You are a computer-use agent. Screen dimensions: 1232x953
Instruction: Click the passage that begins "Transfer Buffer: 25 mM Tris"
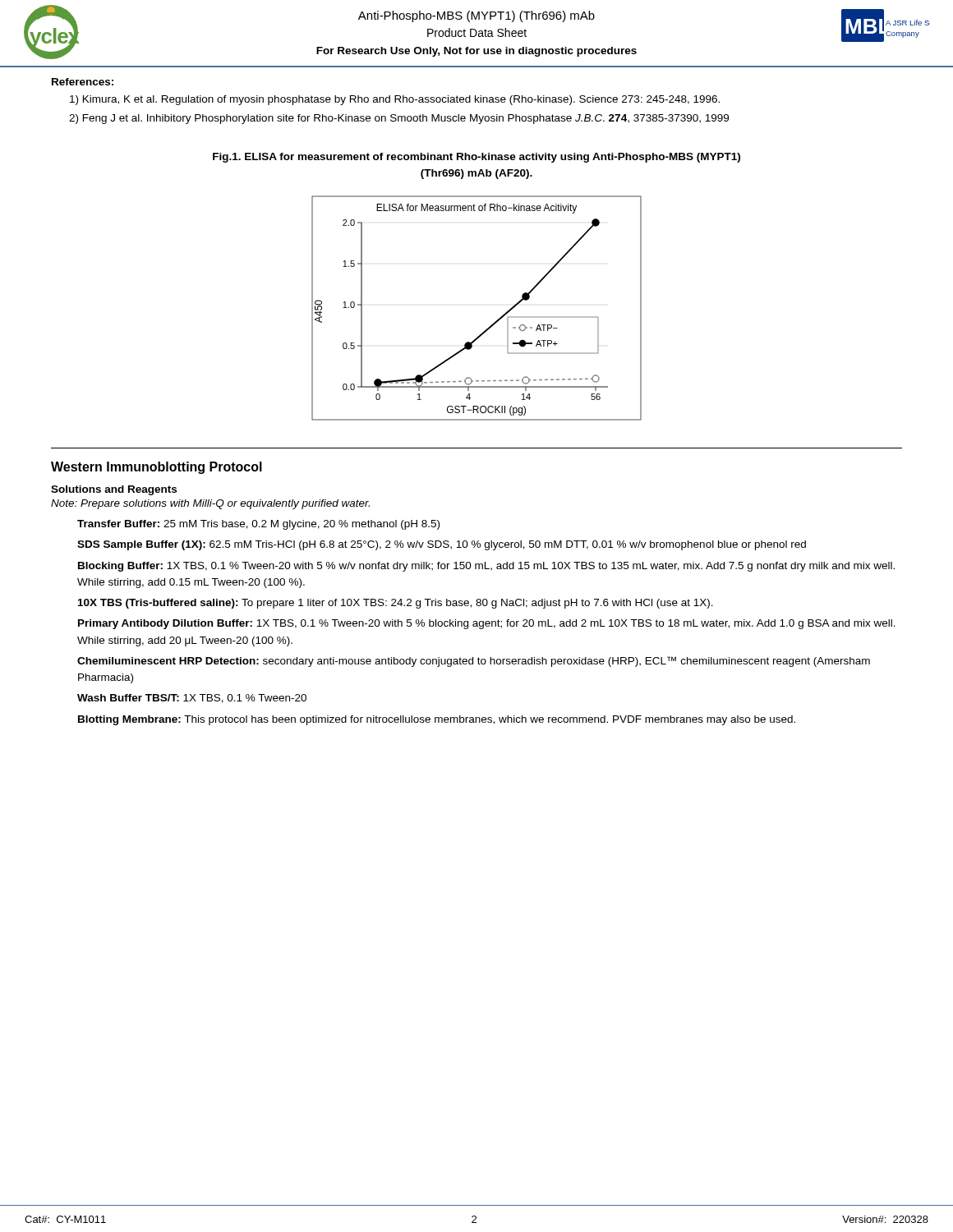(x=259, y=524)
